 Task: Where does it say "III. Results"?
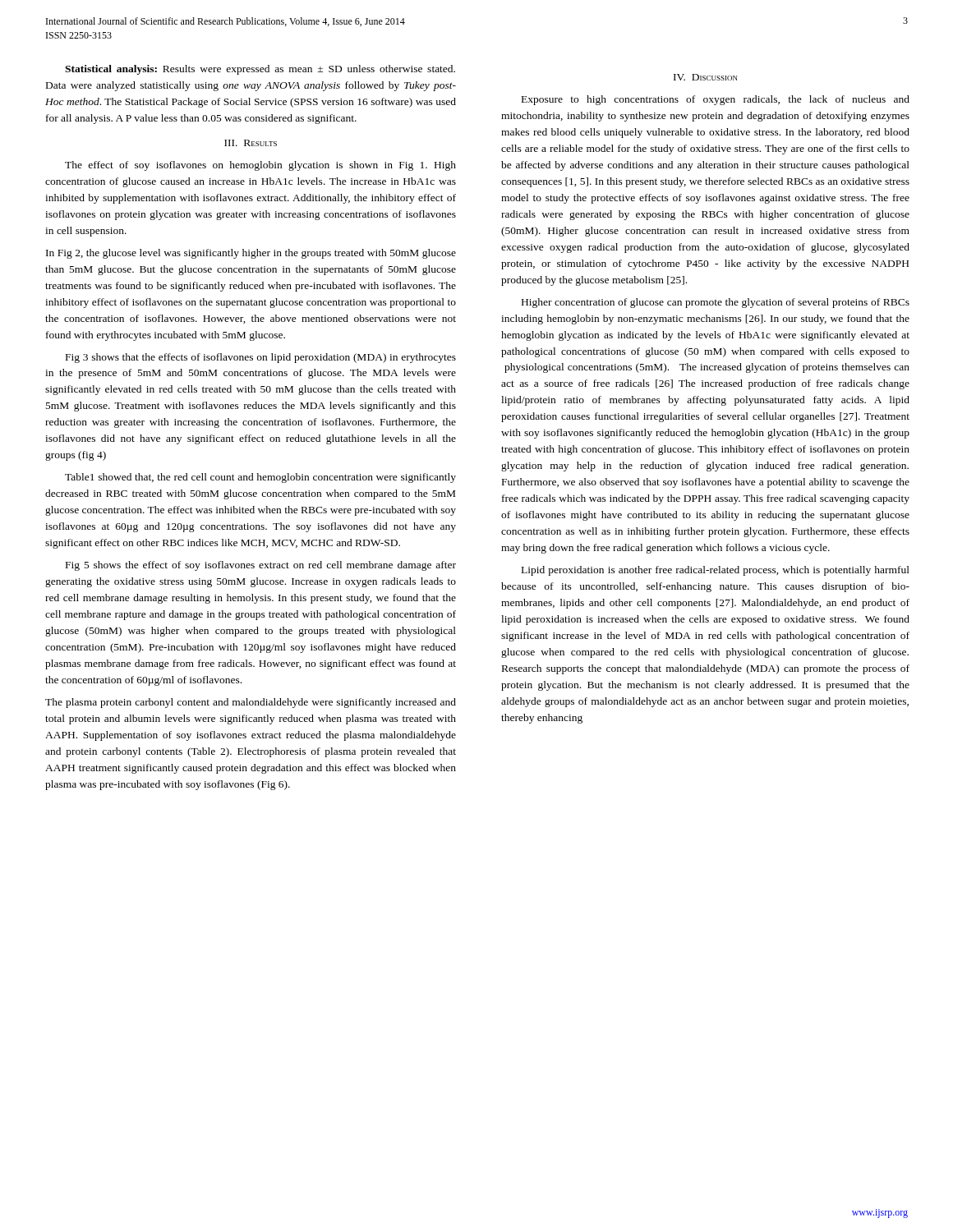pos(251,143)
